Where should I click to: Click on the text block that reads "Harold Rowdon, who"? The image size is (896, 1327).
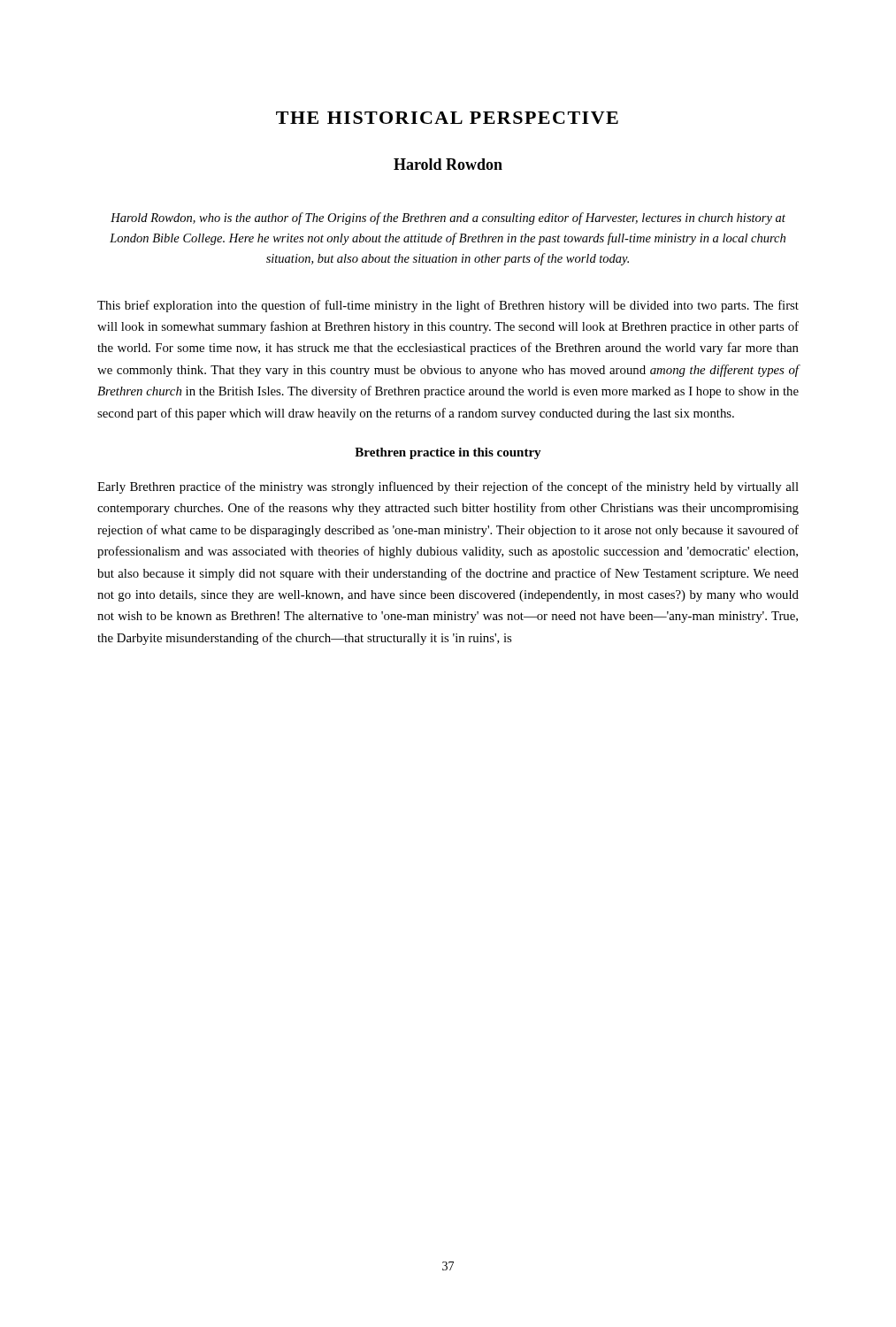448,238
